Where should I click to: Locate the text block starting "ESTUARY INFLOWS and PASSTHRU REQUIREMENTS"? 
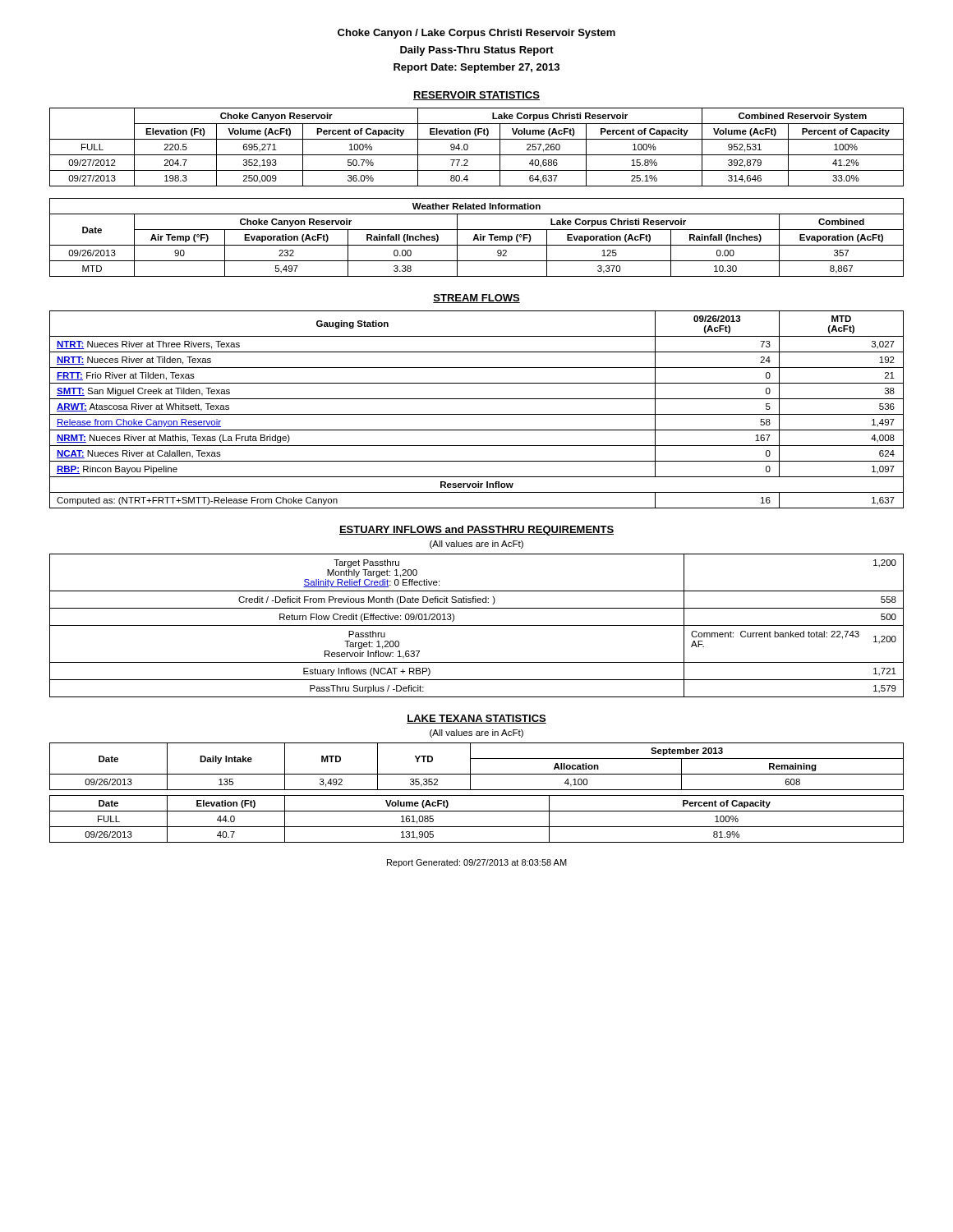476,530
